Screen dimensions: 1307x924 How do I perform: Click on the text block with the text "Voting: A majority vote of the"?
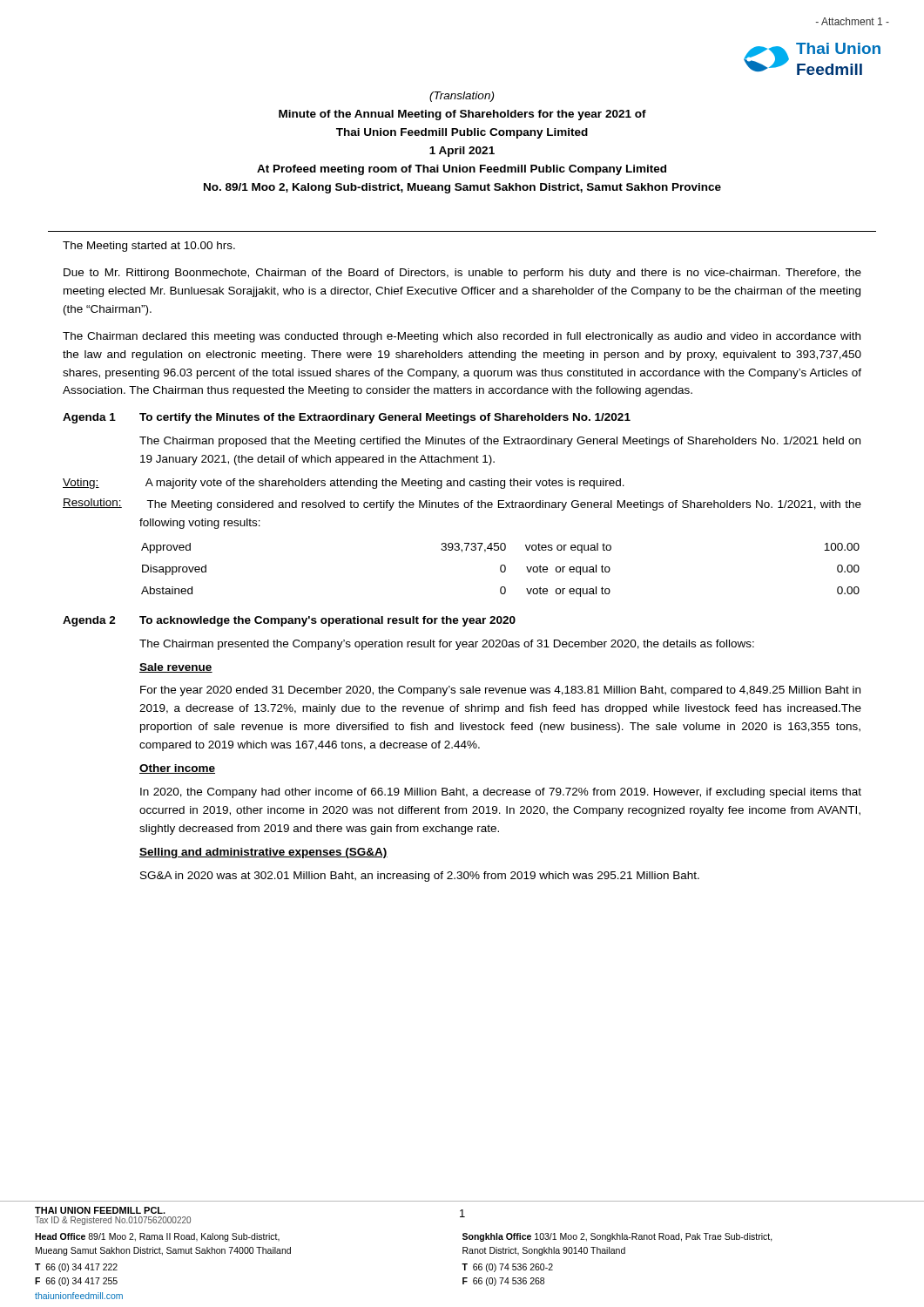tap(462, 483)
